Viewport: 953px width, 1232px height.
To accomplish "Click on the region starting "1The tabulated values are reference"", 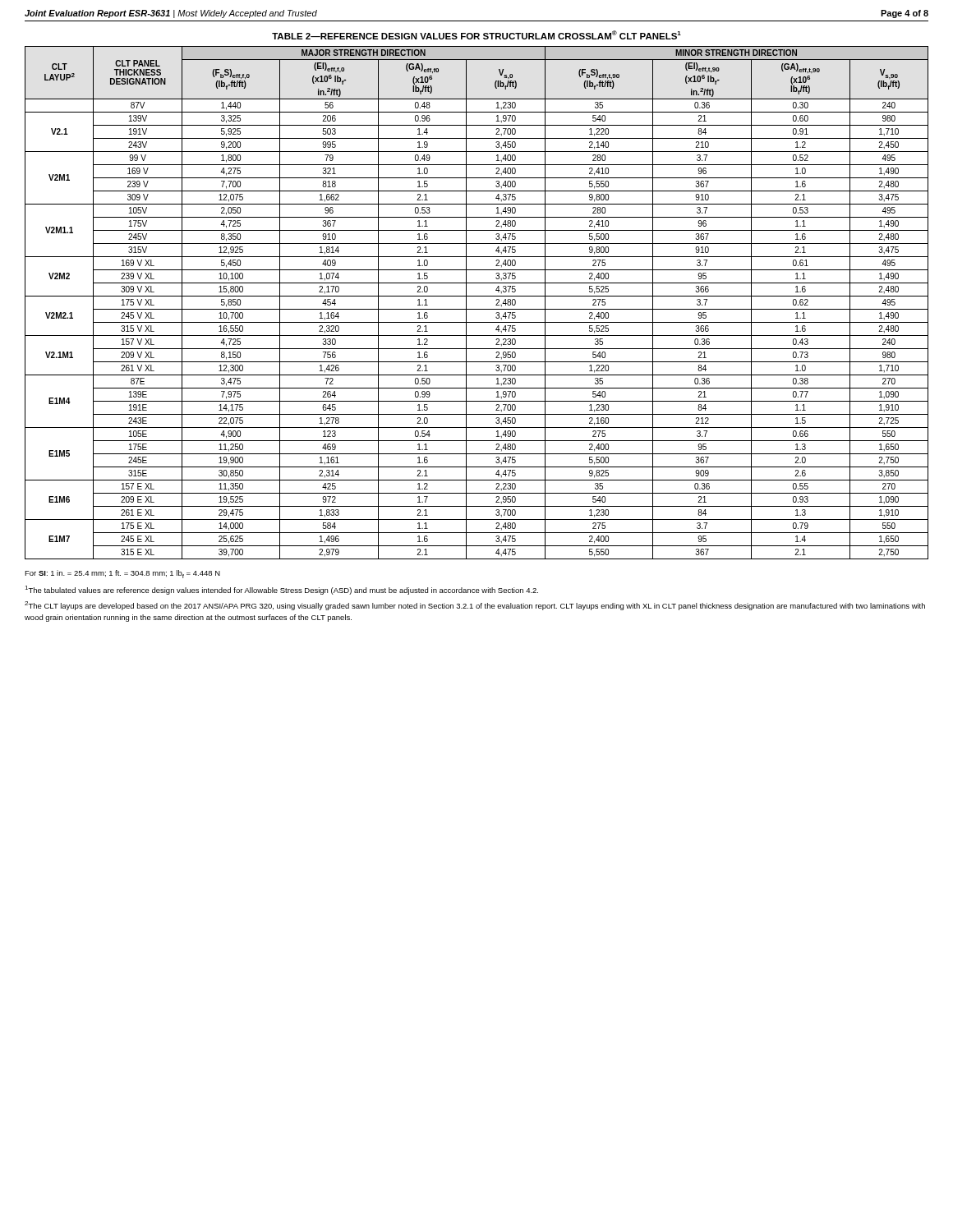I will tap(476, 590).
